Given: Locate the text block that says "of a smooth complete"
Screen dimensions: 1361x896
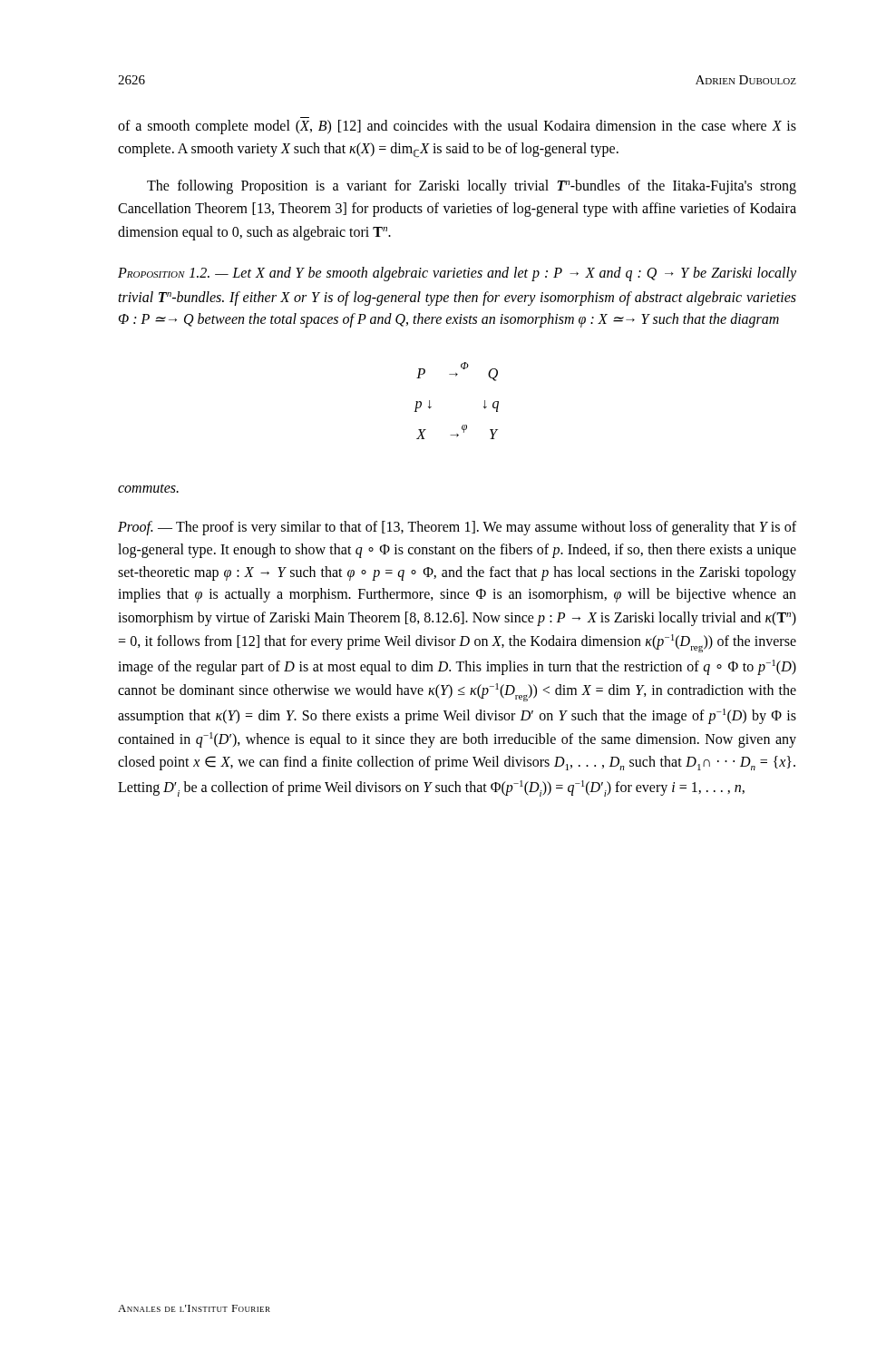Looking at the screenshot, I should pyautogui.click(x=457, y=139).
